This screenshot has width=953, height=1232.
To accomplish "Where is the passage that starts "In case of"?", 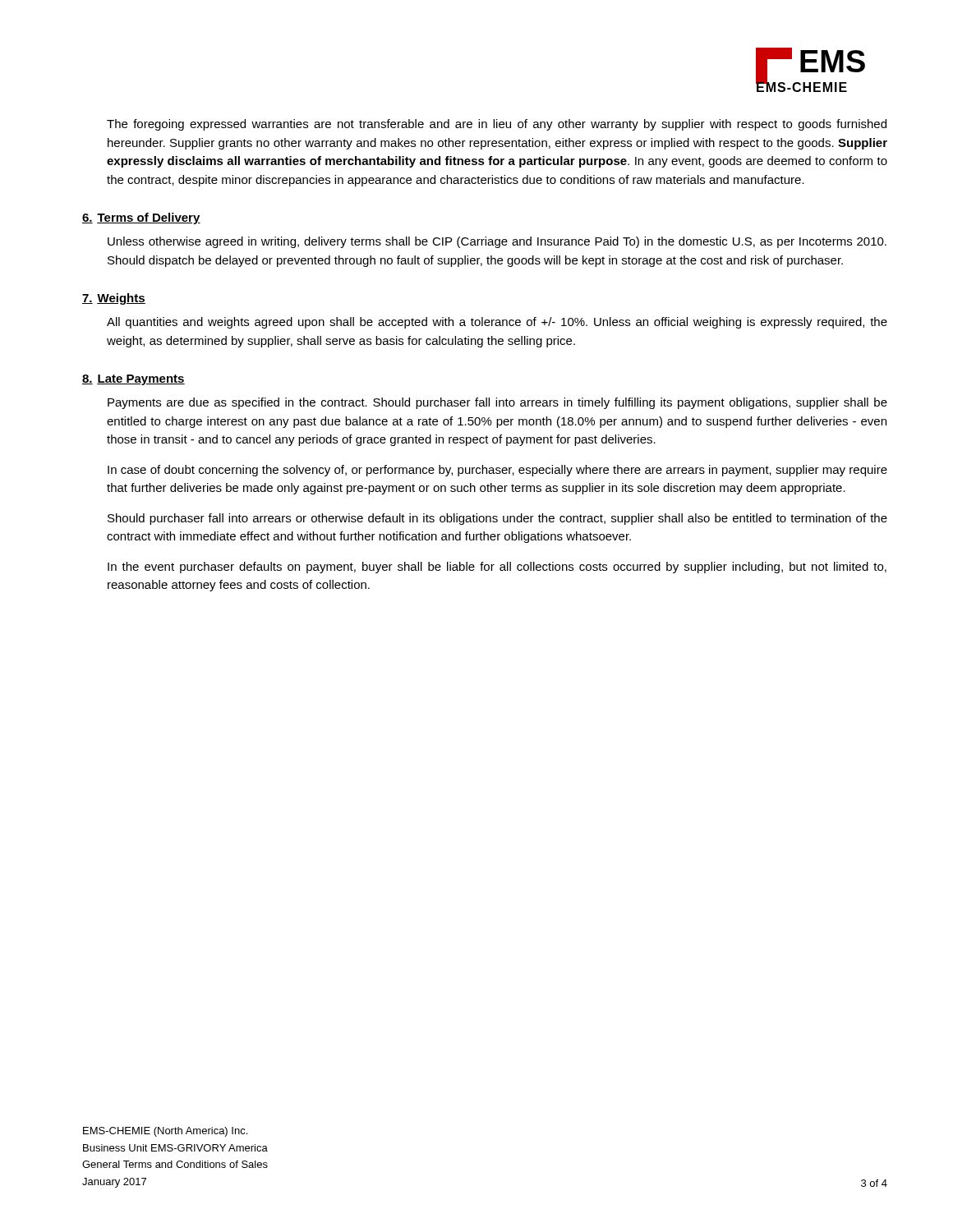I will click(497, 478).
